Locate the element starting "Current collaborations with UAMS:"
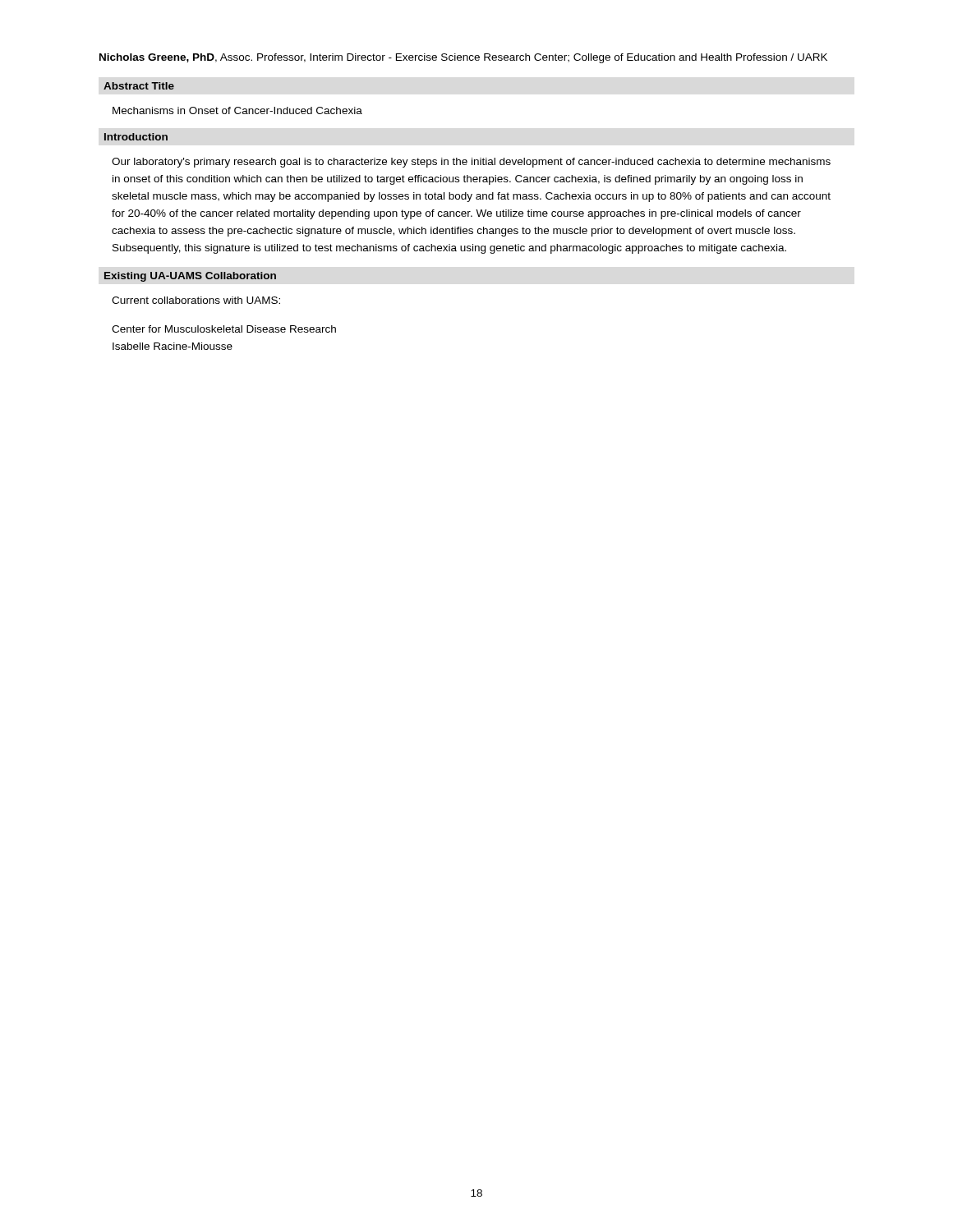The height and width of the screenshot is (1232, 953). click(x=196, y=300)
